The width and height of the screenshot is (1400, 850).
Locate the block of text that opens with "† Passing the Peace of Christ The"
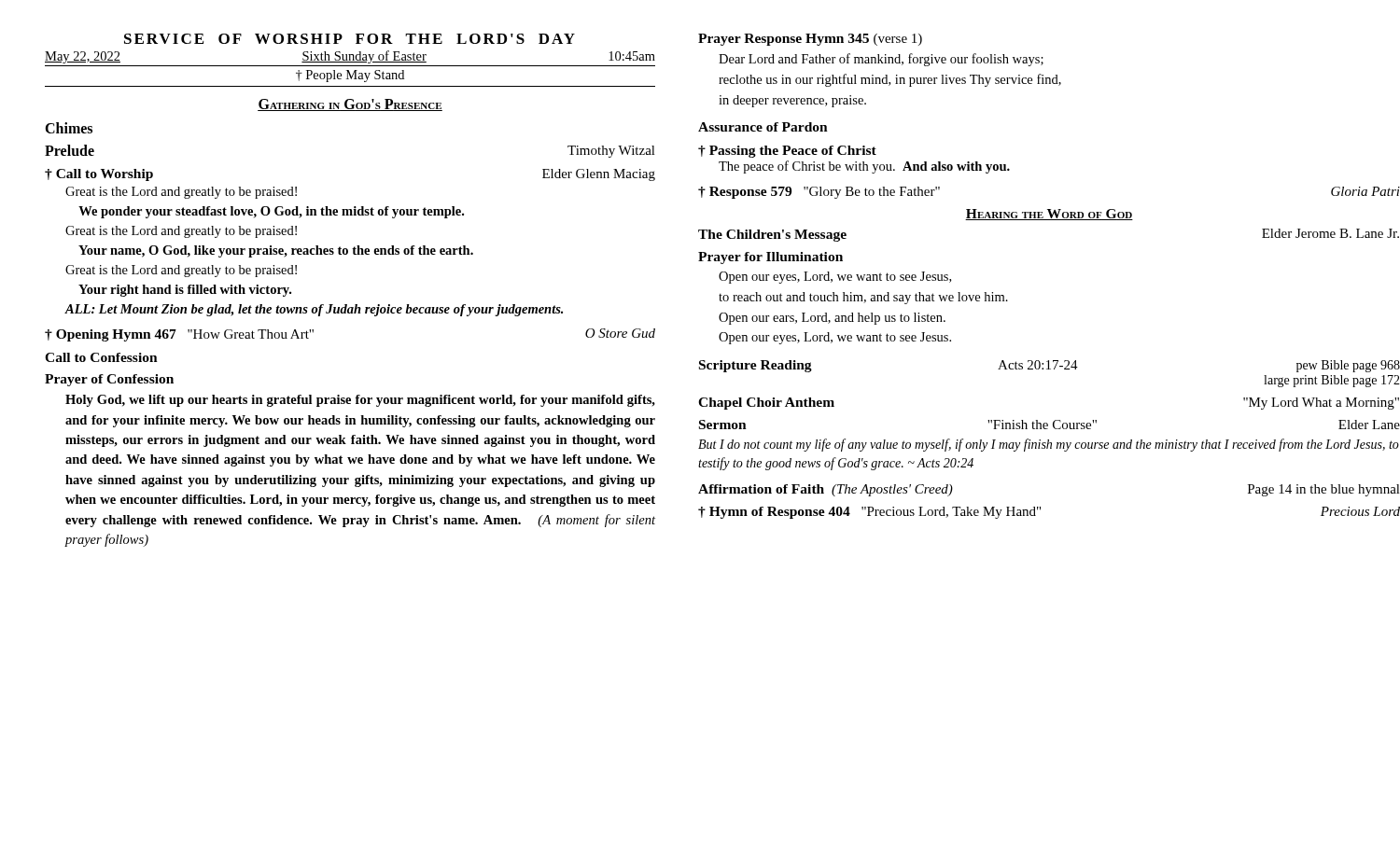click(x=787, y=152)
